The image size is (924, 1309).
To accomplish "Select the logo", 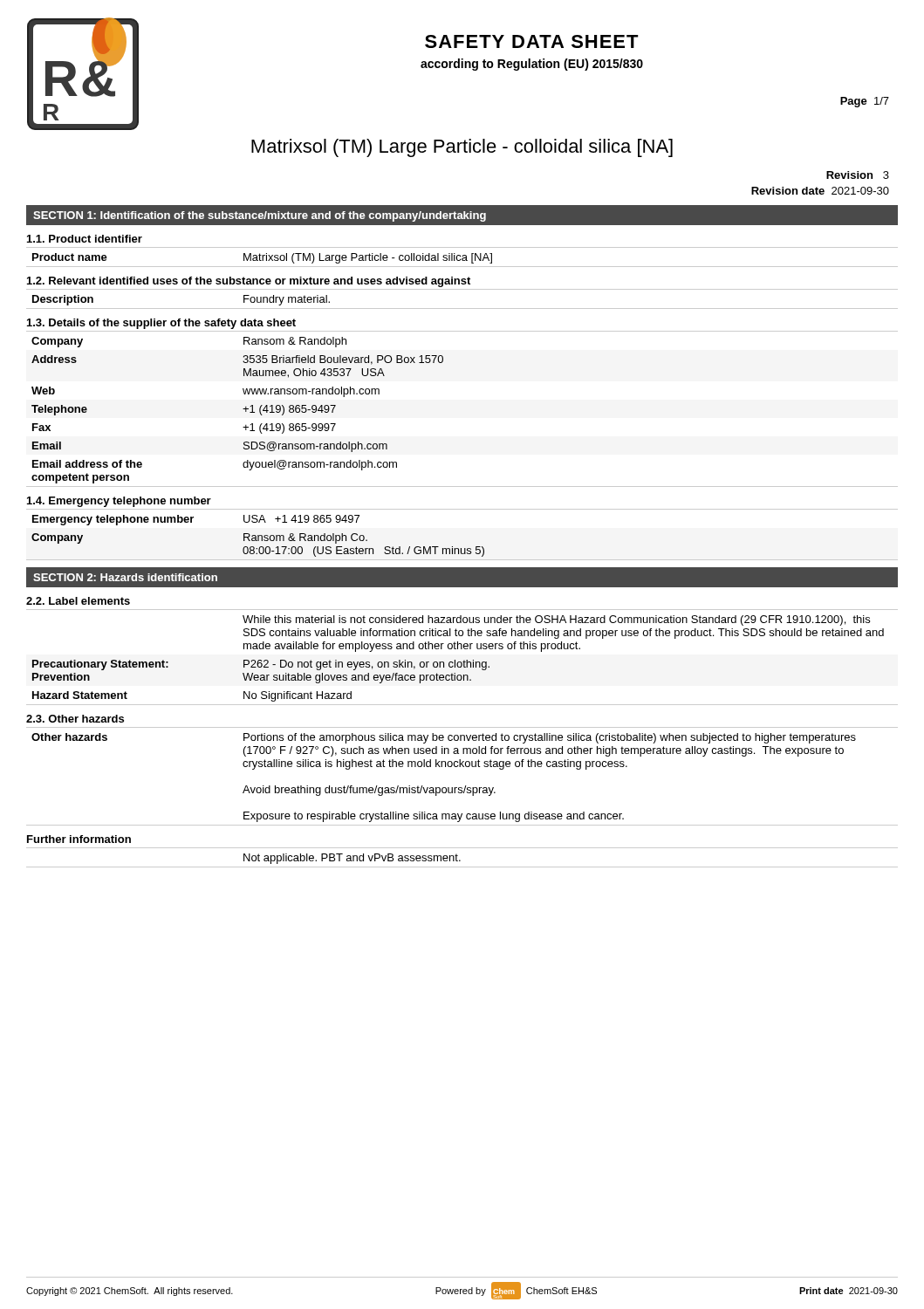I will (83, 74).
